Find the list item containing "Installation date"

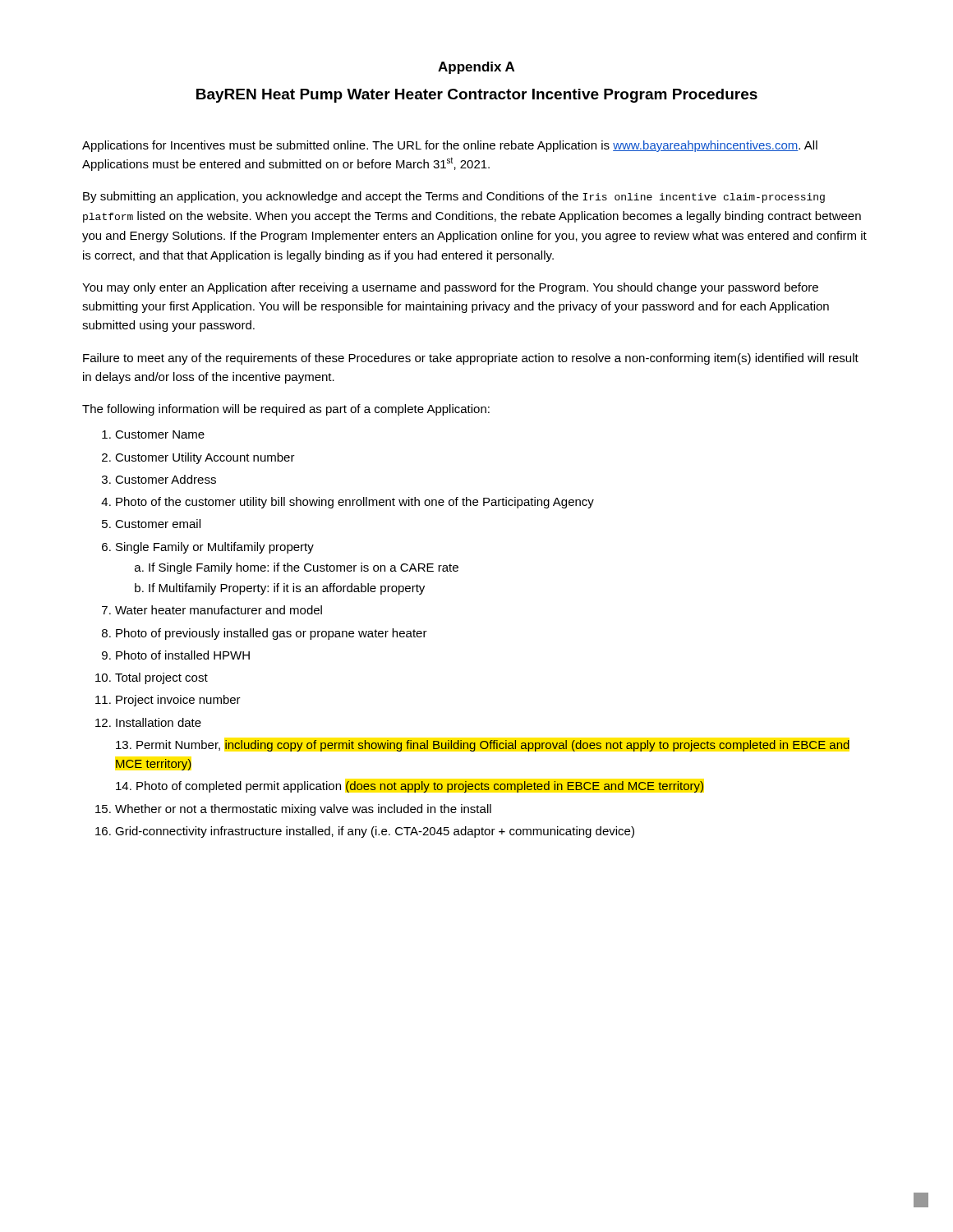pyautogui.click(x=158, y=722)
